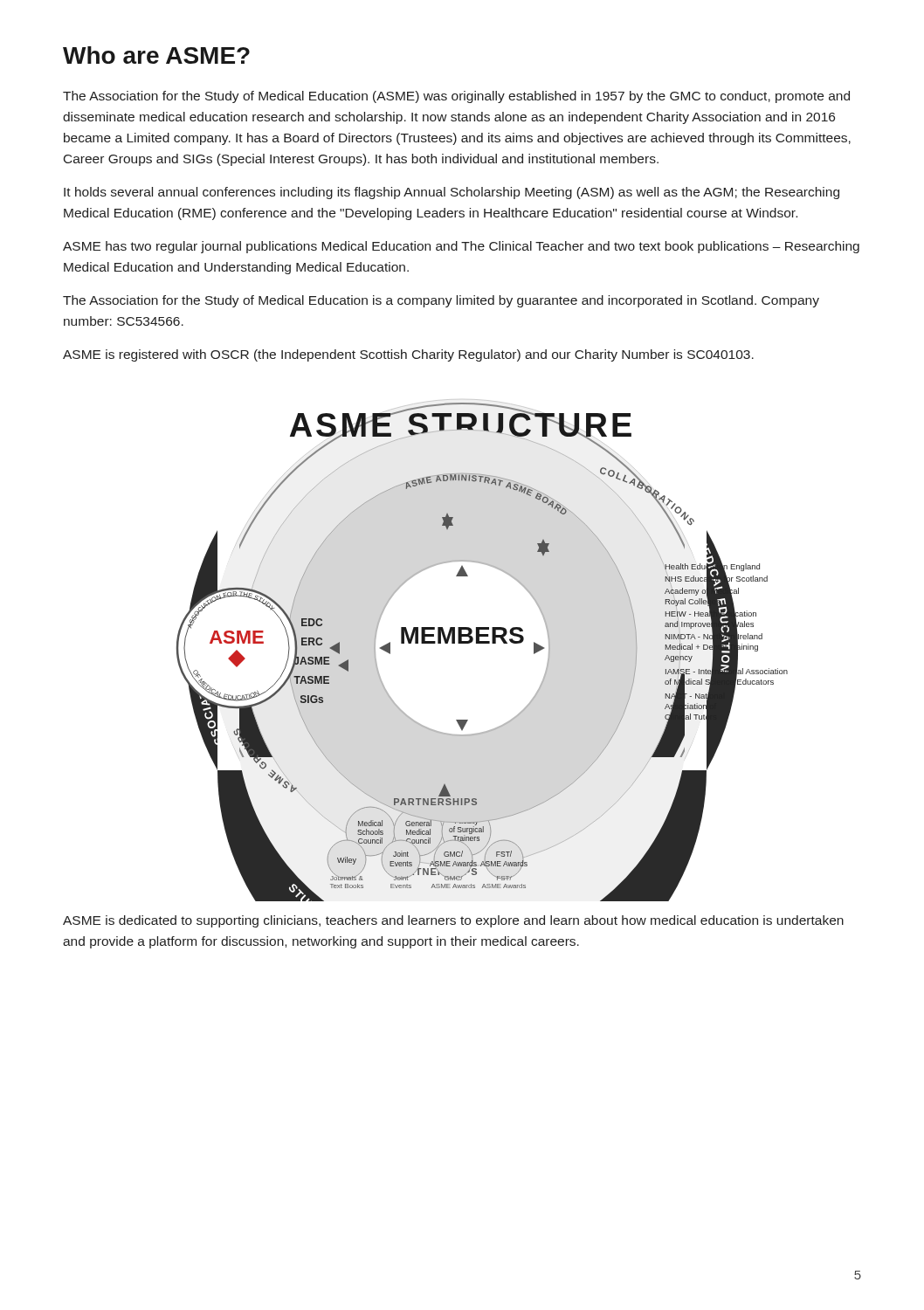
Task: Click on the text block starting "ASME is registered with OSCR (the"
Action: coord(462,355)
